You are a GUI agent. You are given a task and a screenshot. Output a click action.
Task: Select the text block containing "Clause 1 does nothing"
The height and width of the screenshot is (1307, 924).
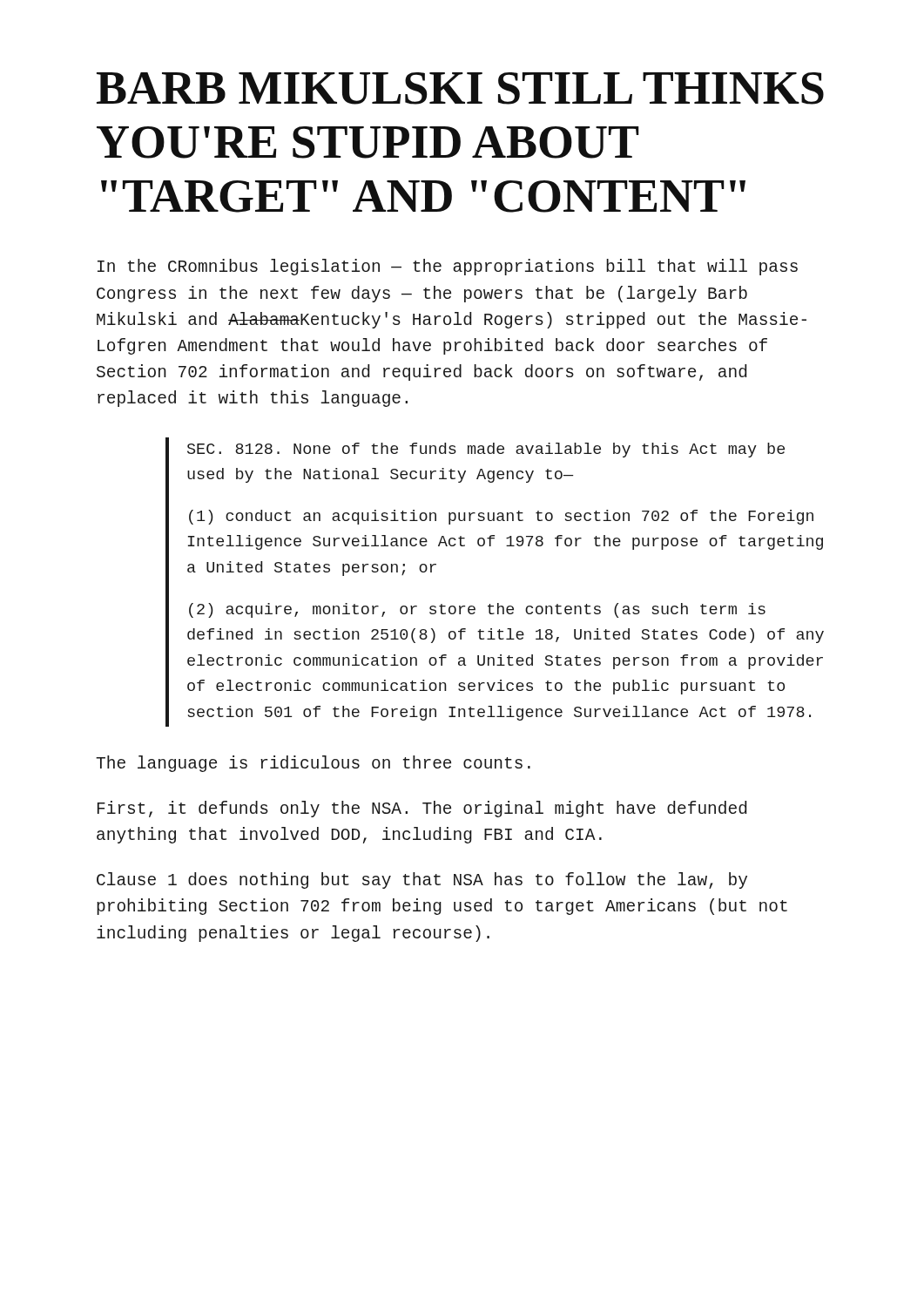point(442,907)
